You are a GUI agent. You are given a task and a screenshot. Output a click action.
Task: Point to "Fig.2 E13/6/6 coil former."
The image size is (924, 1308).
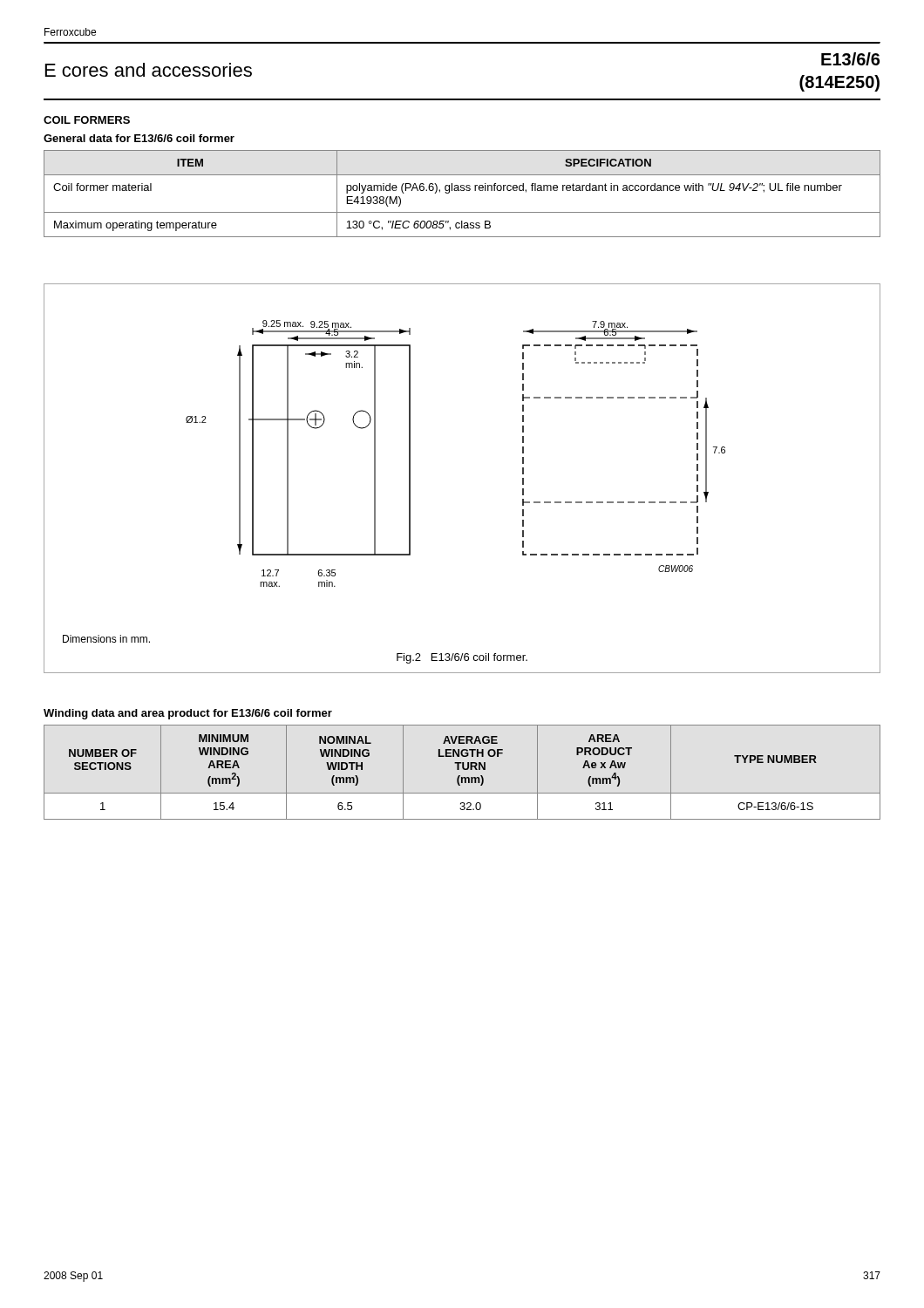pos(462,657)
